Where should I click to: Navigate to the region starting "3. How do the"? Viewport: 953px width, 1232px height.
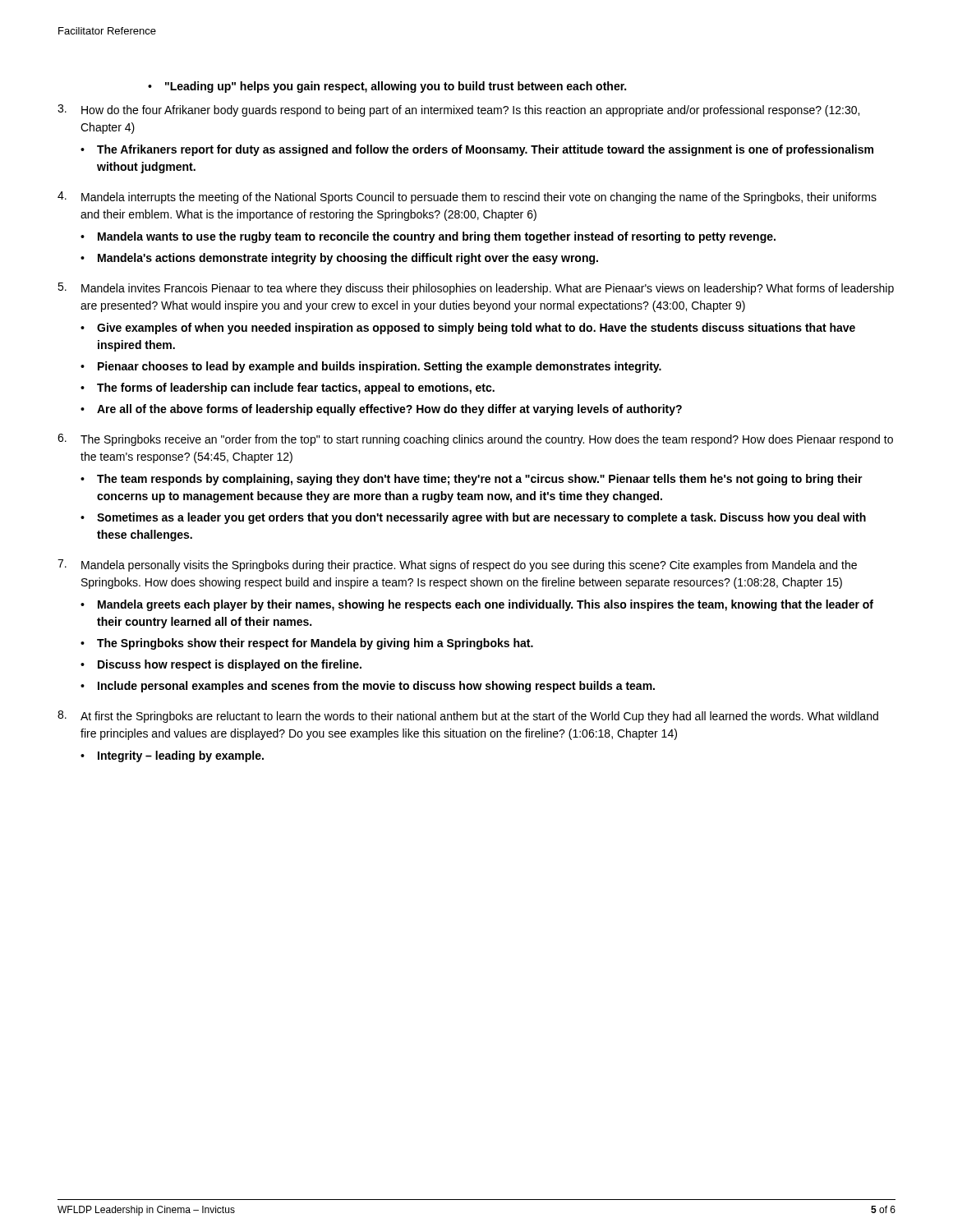476,141
